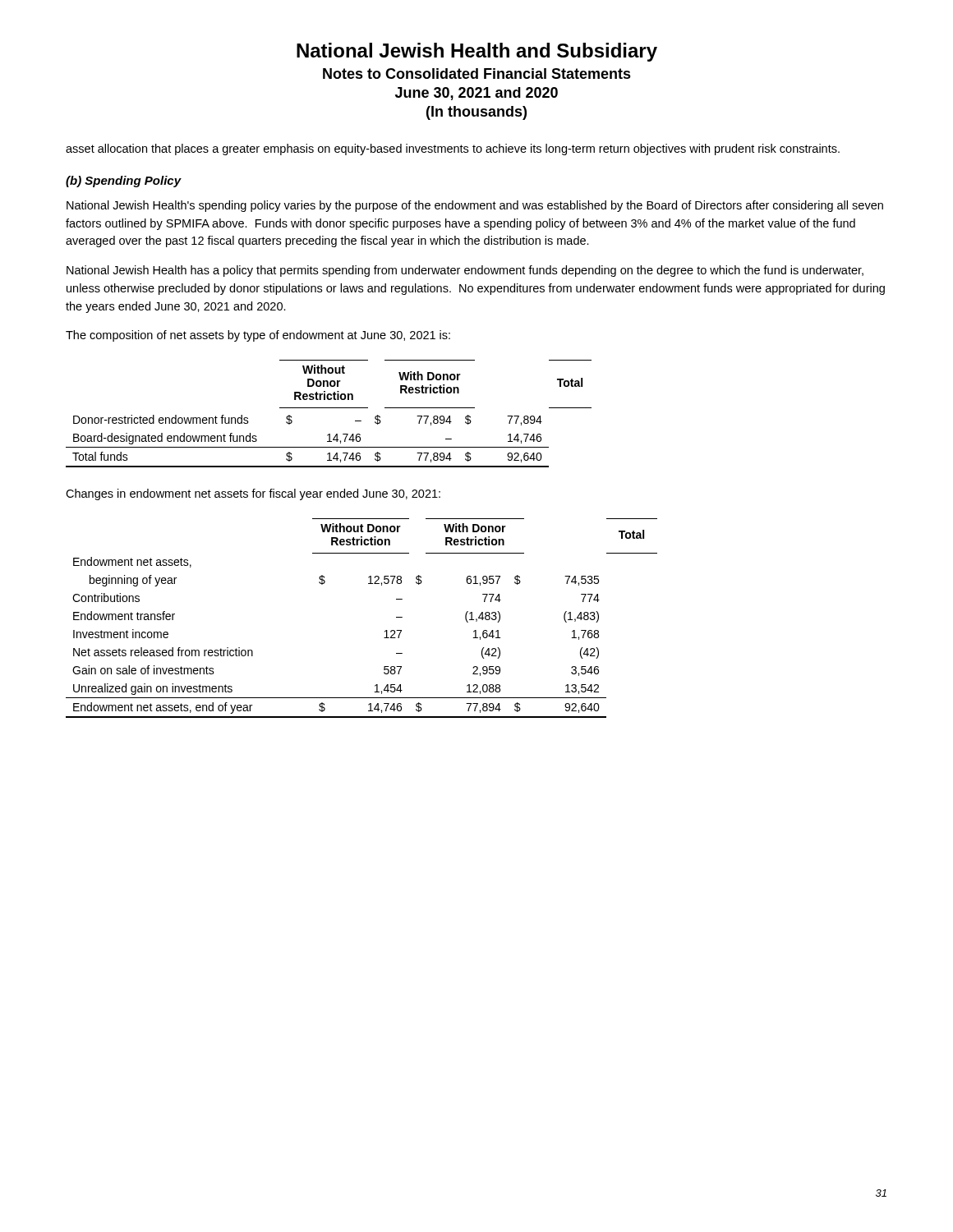
Task: Select the text block containing "asset allocation that places a greater emphasis on"
Action: [x=453, y=149]
